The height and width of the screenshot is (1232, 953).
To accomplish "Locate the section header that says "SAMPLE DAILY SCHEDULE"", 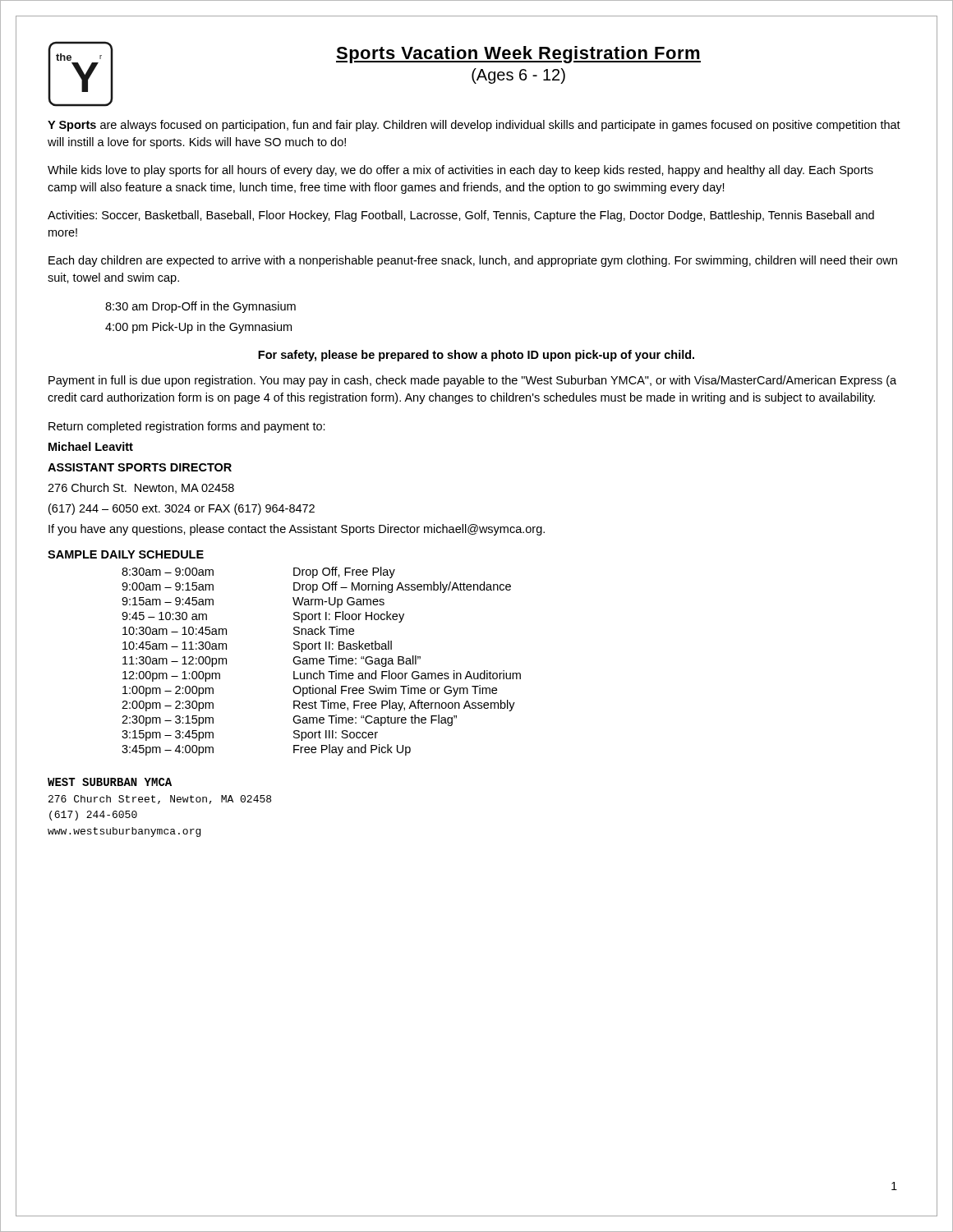I will pos(126,554).
